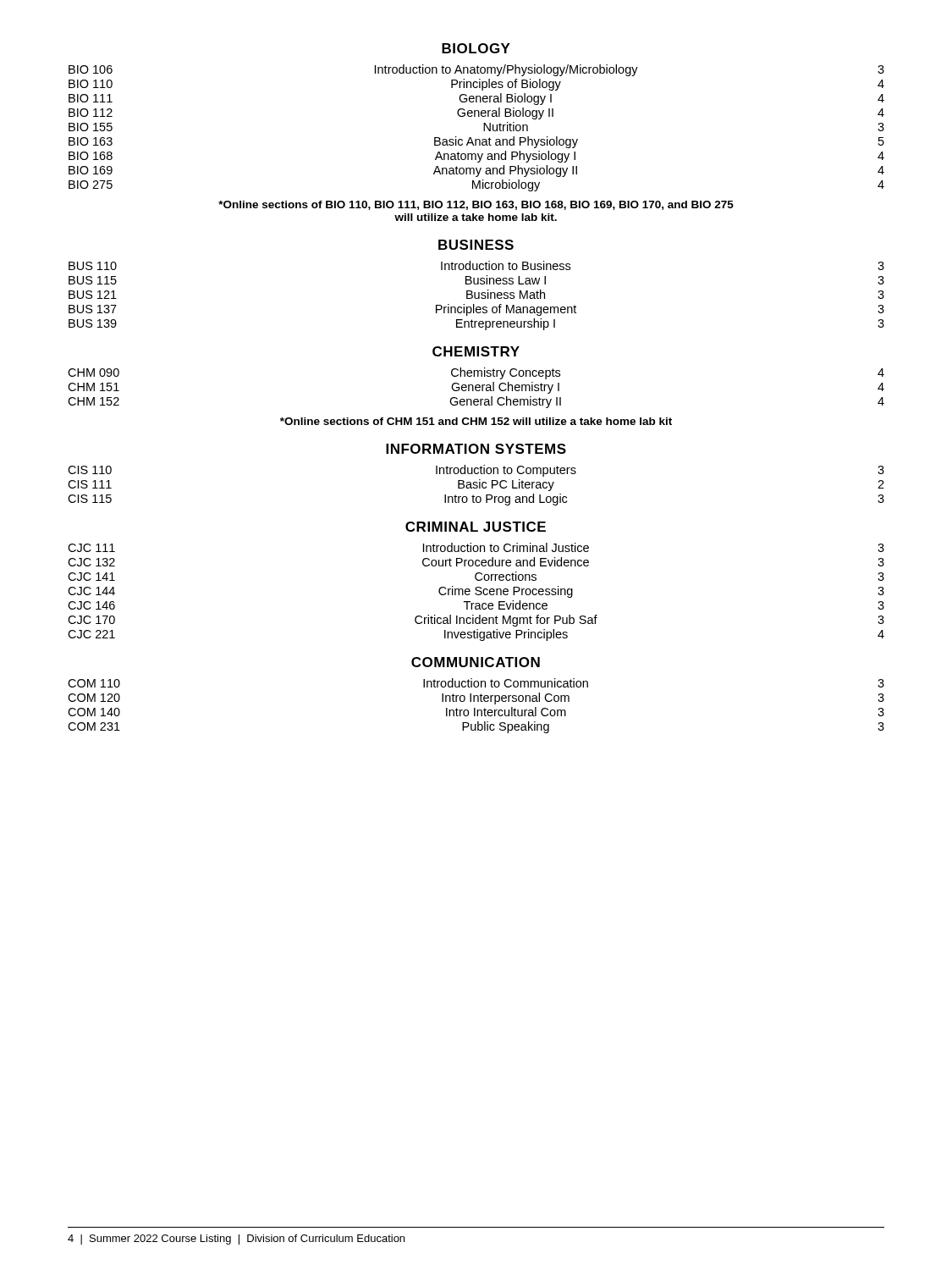Click on the text starting "BIO 112 General Biology"
Image resolution: width=952 pixels, height=1270 pixels.
(x=476, y=113)
